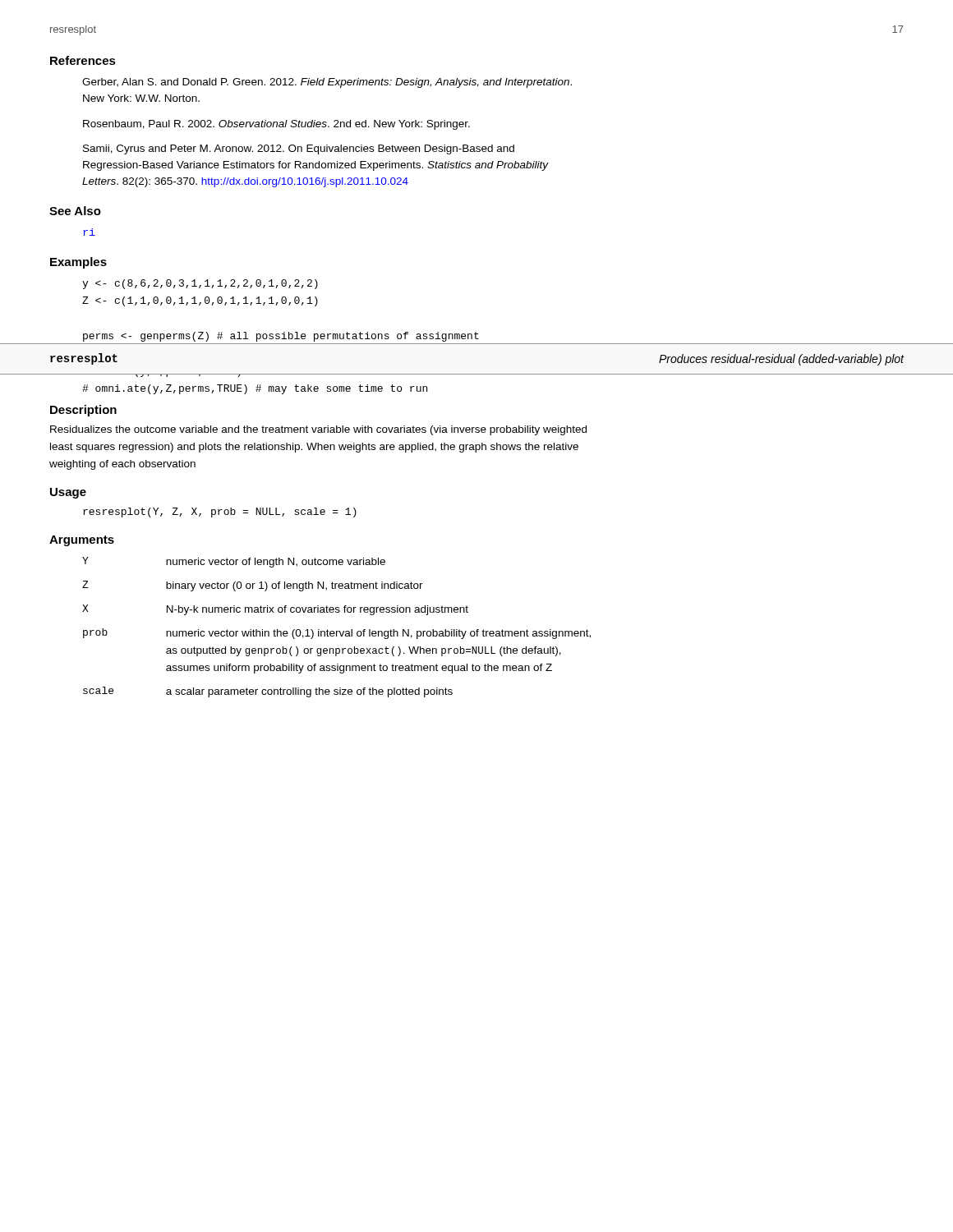Image resolution: width=953 pixels, height=1232 pixels.
Task: Point to the block beginning "Samii, Cyrus and"
Action: 315,165
